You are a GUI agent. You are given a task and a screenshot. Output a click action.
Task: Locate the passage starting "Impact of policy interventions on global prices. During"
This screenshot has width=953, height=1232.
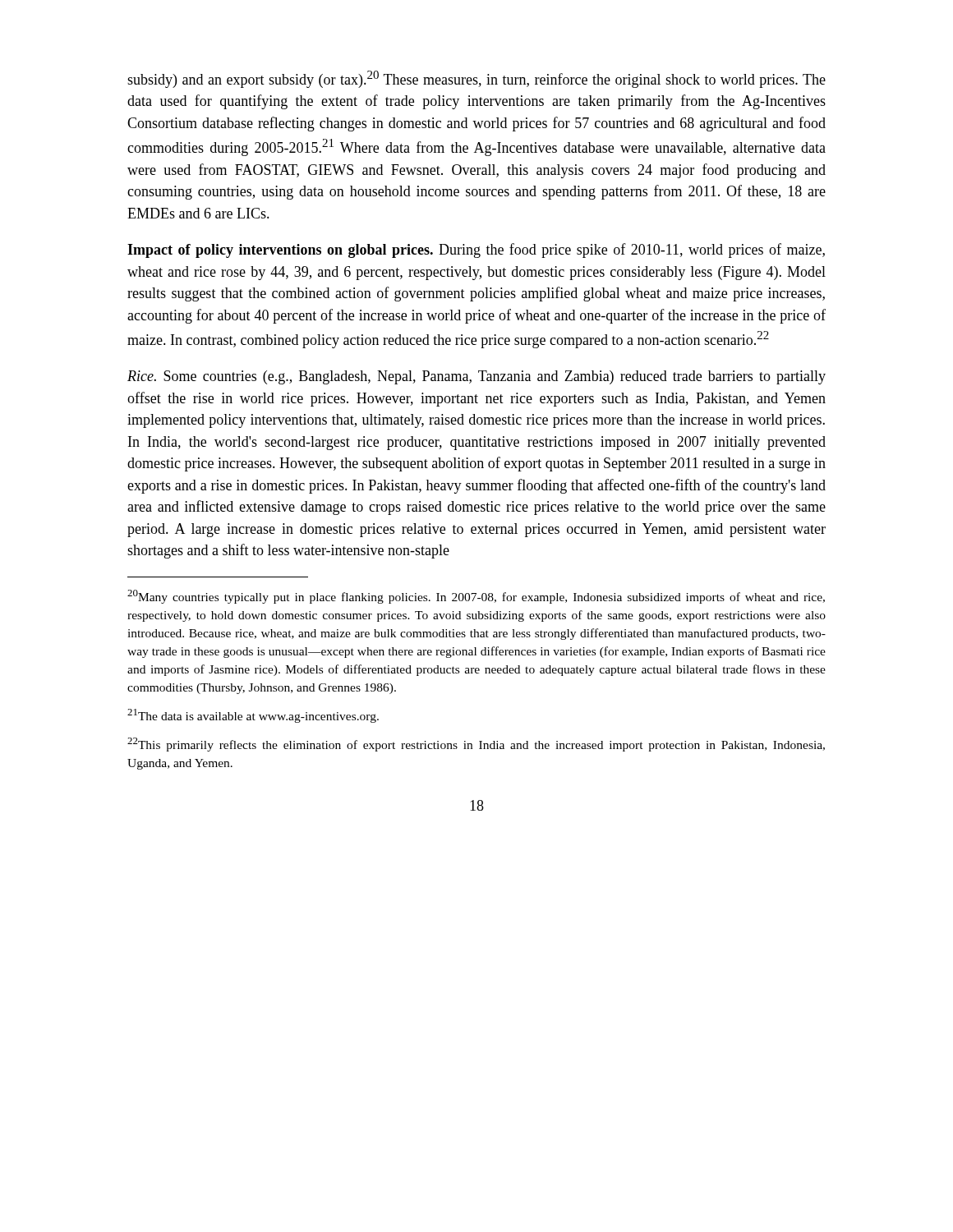click(x=476, y=295)
